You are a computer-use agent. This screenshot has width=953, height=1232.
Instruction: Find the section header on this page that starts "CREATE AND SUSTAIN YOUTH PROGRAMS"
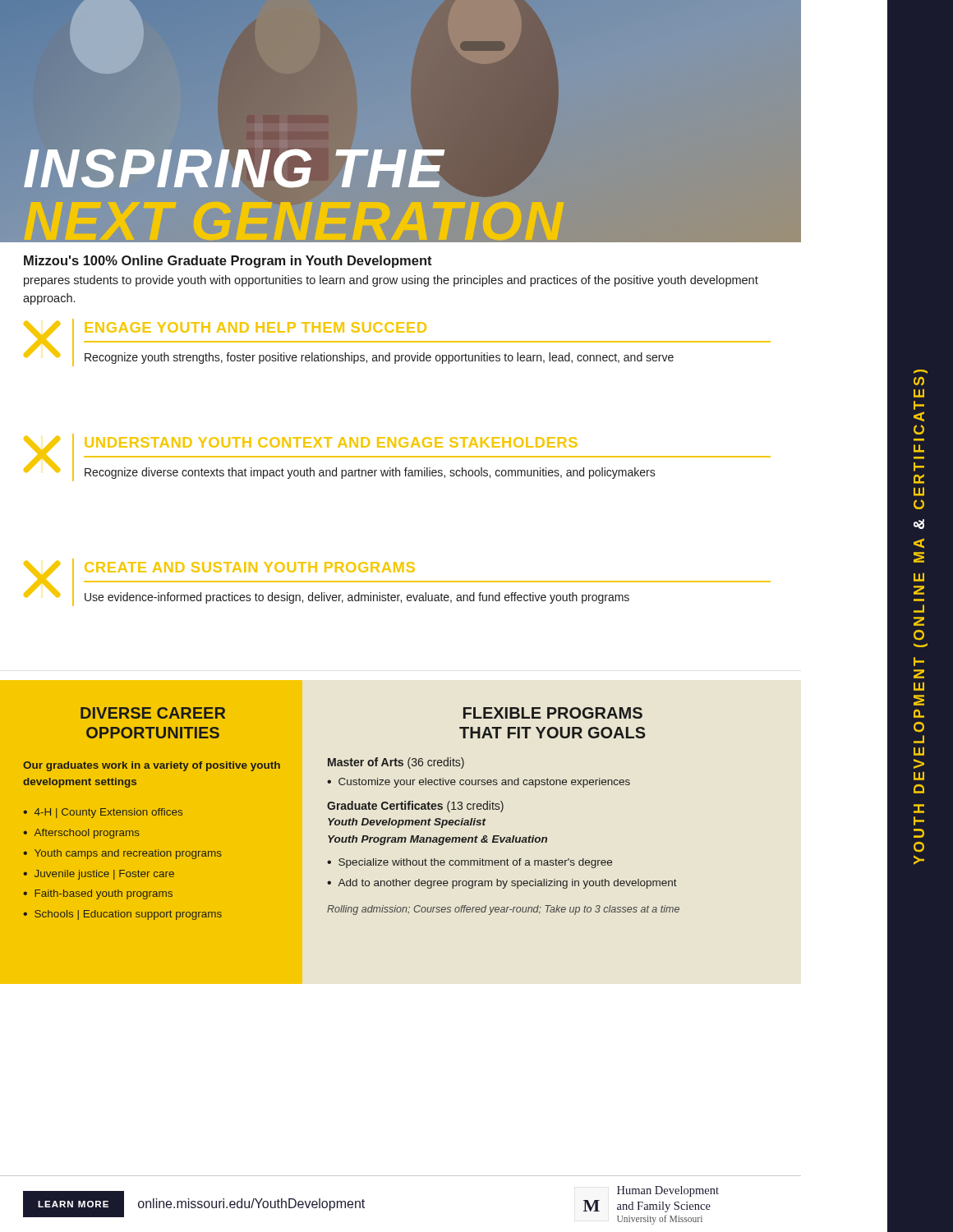(397, 582)
